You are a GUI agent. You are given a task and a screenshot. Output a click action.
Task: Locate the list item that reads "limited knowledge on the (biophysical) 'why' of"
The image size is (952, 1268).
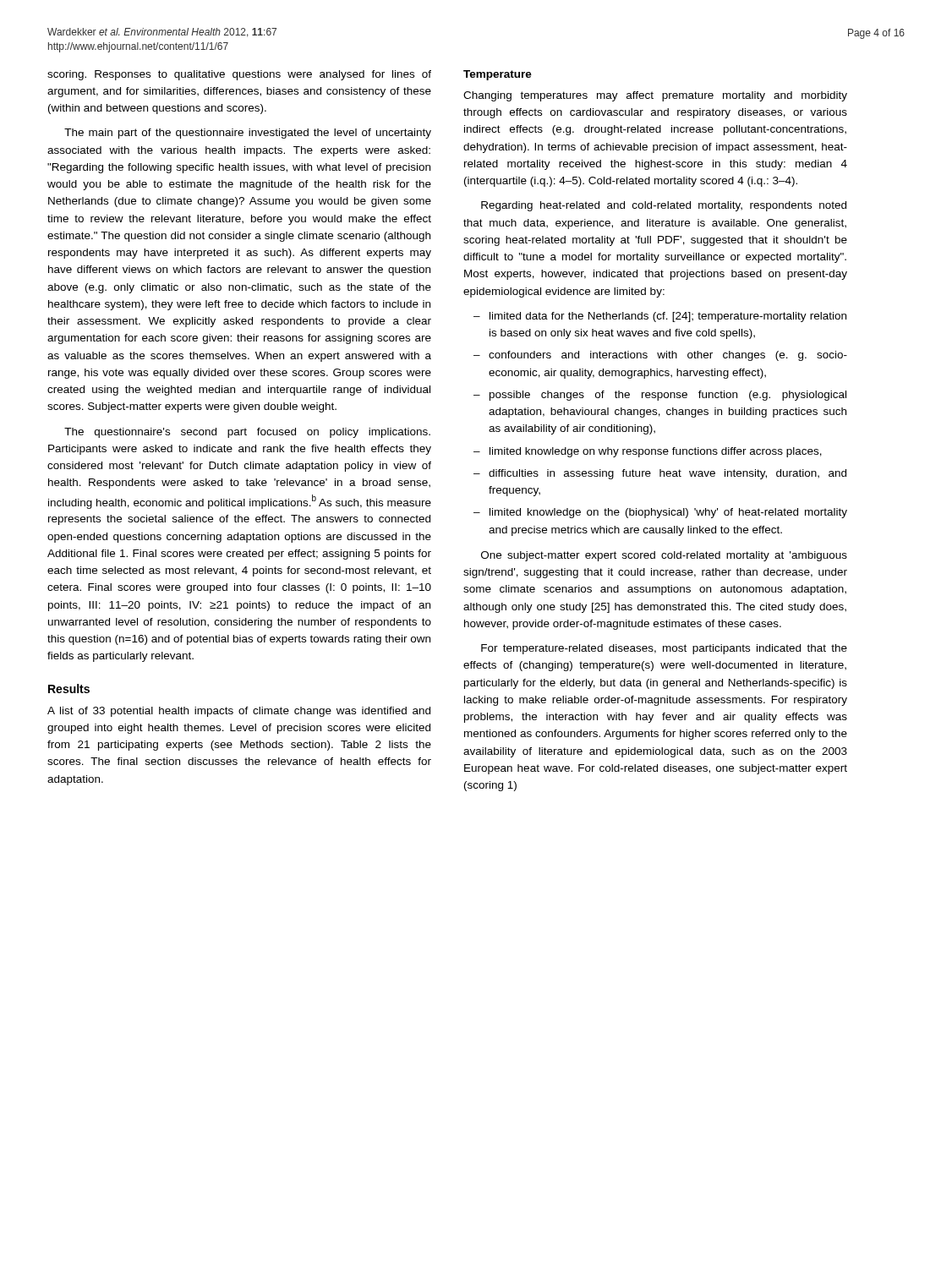[x=660, y=521]
